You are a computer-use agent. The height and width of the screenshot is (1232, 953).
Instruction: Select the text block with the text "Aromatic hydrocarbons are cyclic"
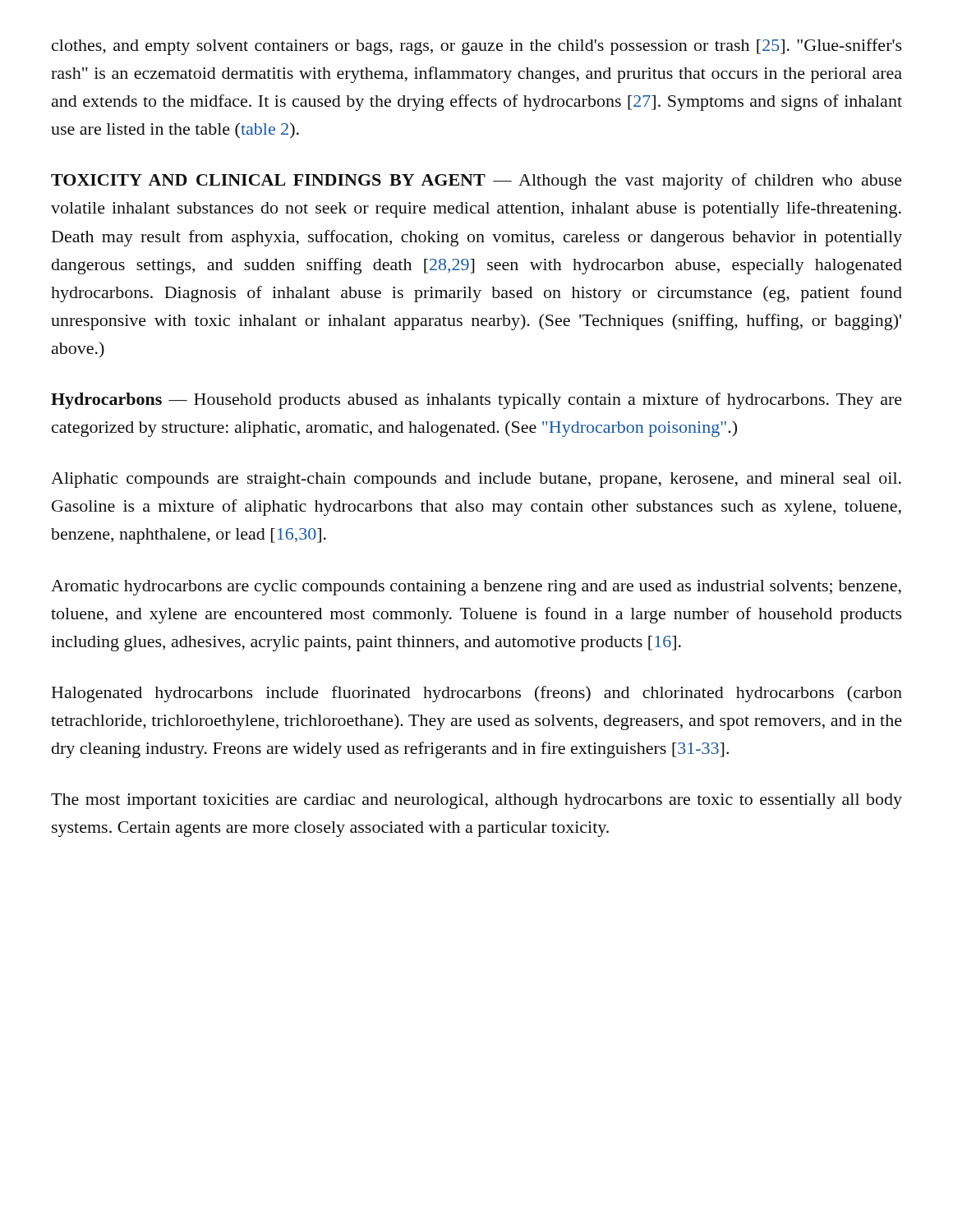(x=476, y=613)
